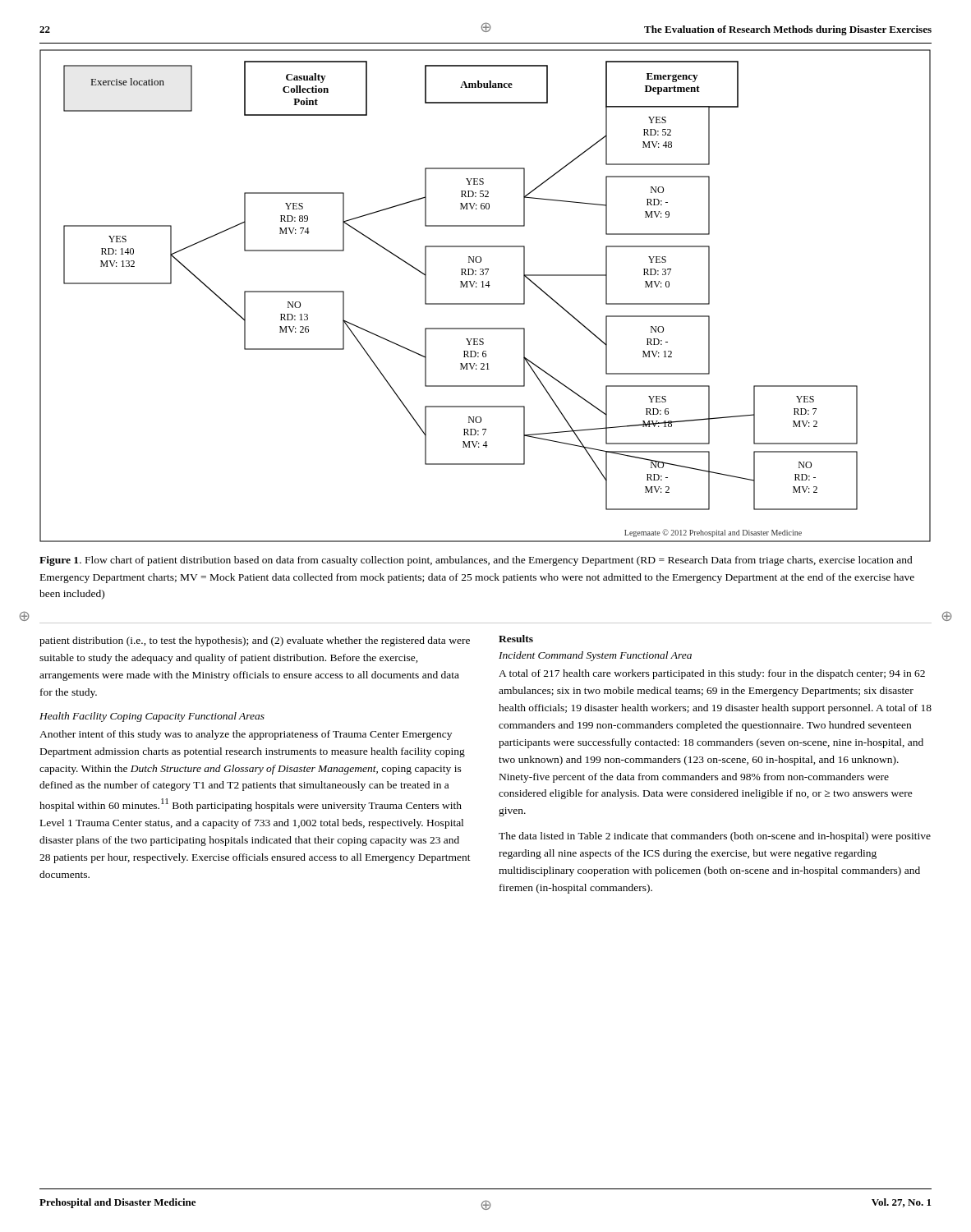Navigate to the region starting "Incident Command System"
971x1232 pixels.
pos(595,655)
